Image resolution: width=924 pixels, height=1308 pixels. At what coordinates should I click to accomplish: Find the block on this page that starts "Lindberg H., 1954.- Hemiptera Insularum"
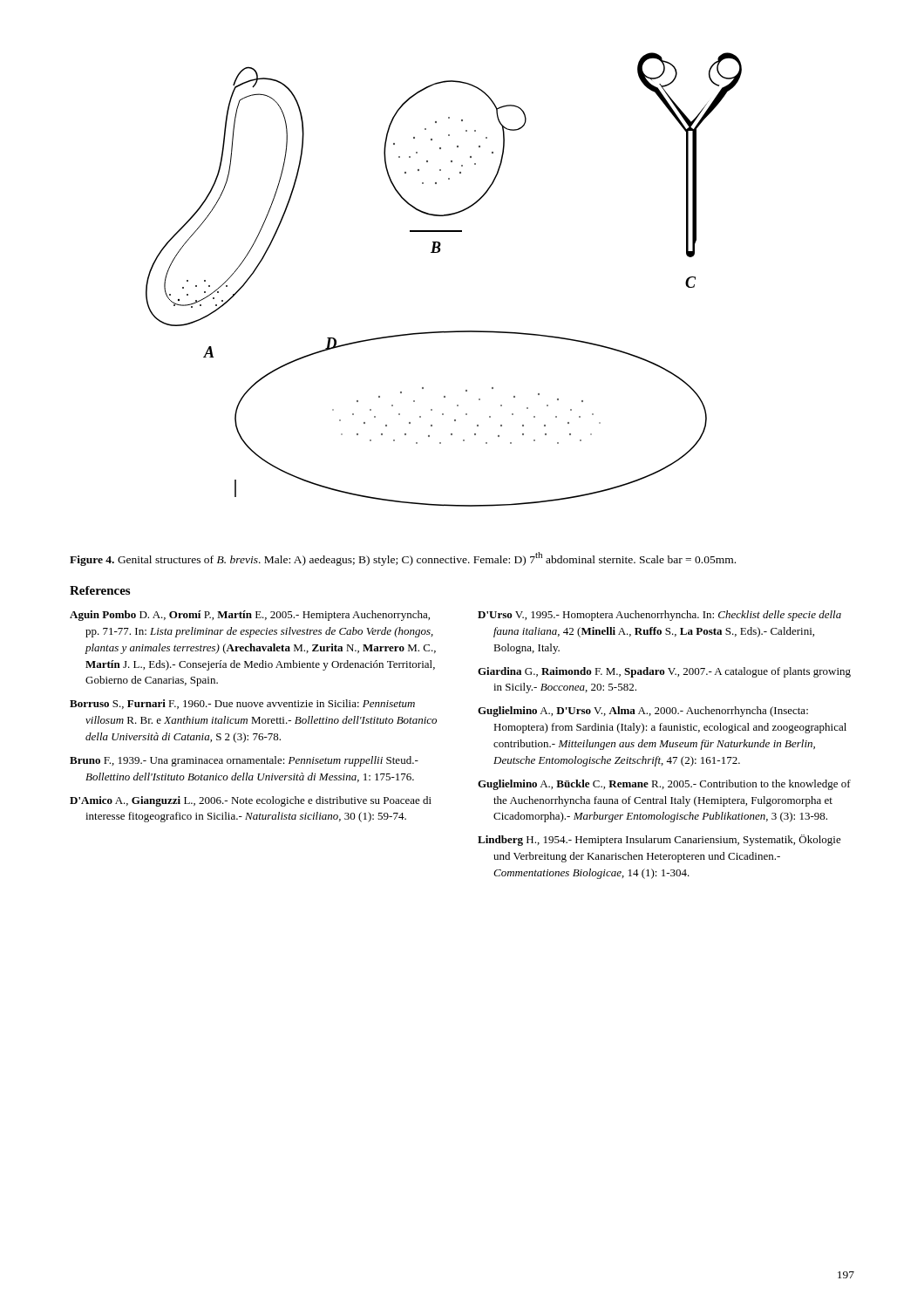point(659,856)
